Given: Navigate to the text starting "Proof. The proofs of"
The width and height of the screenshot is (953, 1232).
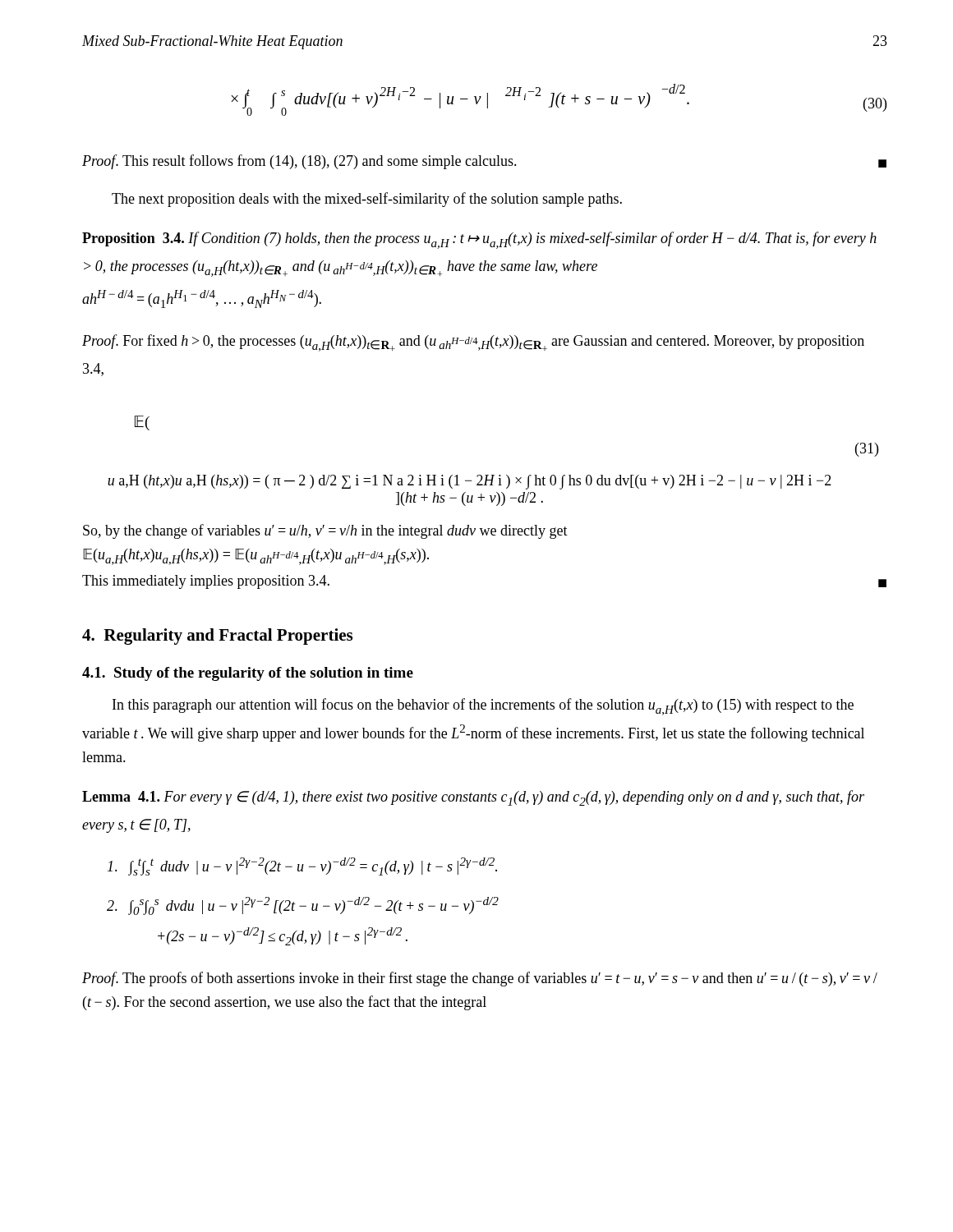Looking at the screenshot, I should (x=481, y=990).
